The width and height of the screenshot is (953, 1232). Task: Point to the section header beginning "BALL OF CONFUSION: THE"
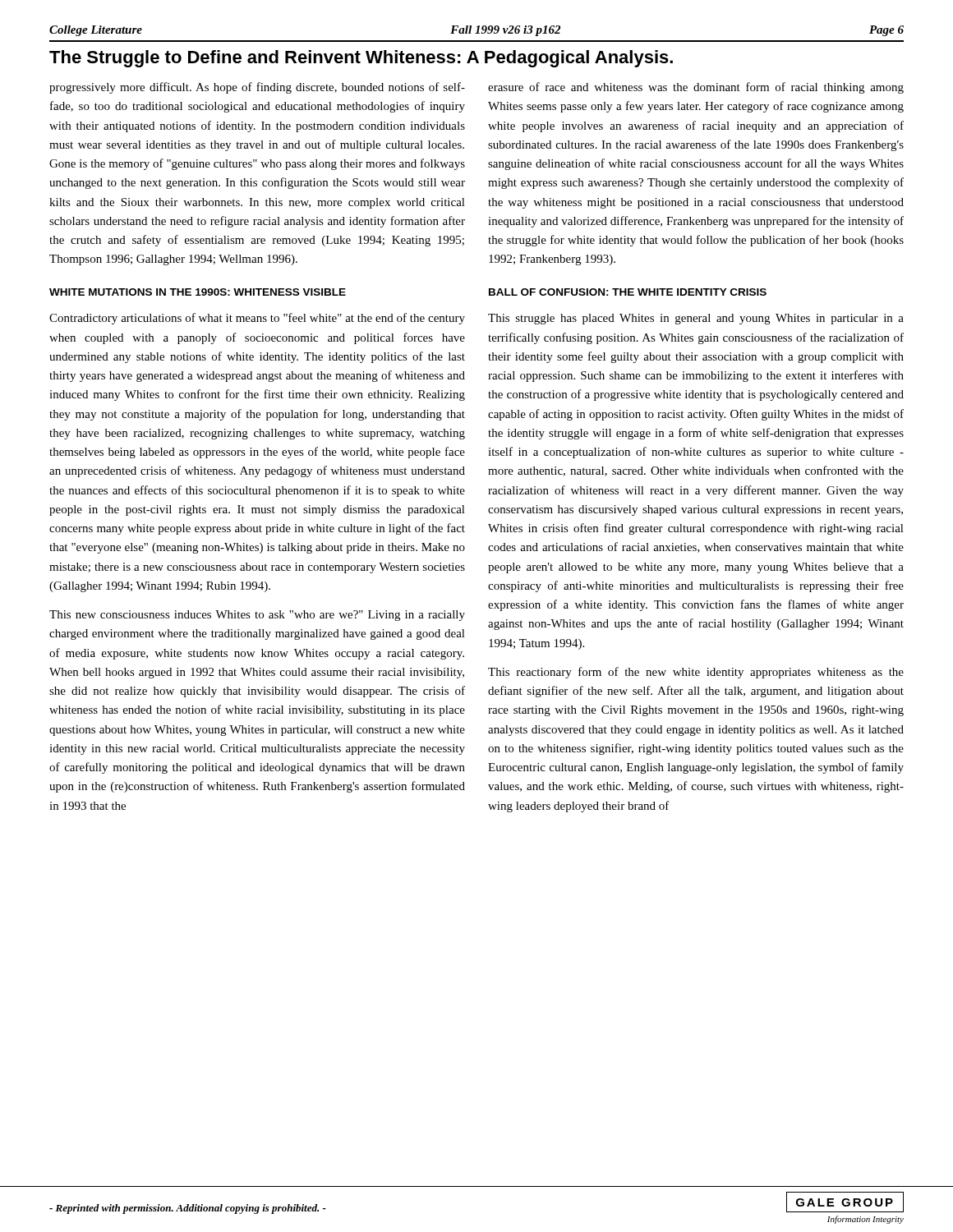click(627, 292)
